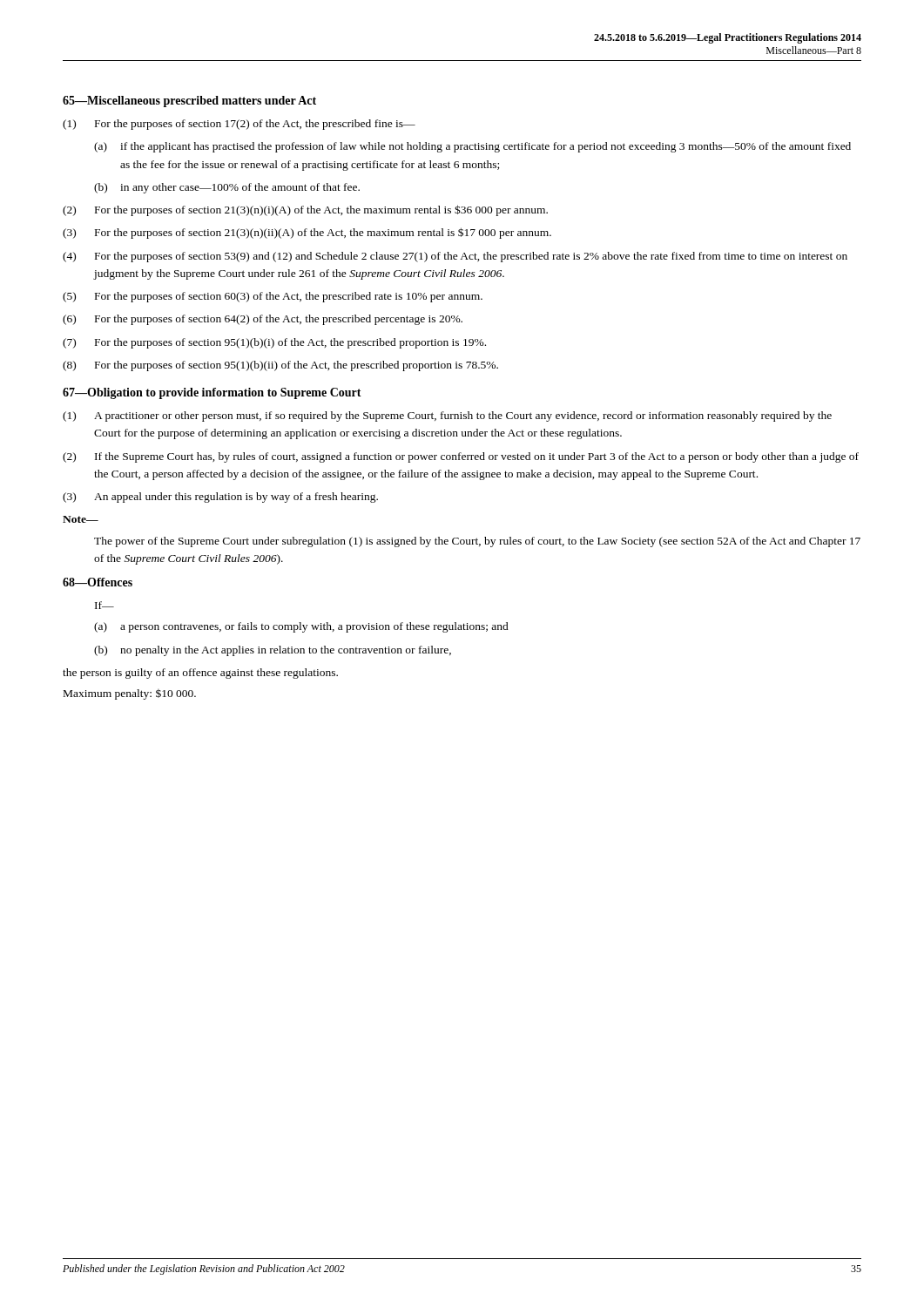The image size is (924, 1307).
Task: Find the block on this page that starts "(5) For the purposes of section 60(3) of"
Action: pos(462,296)
